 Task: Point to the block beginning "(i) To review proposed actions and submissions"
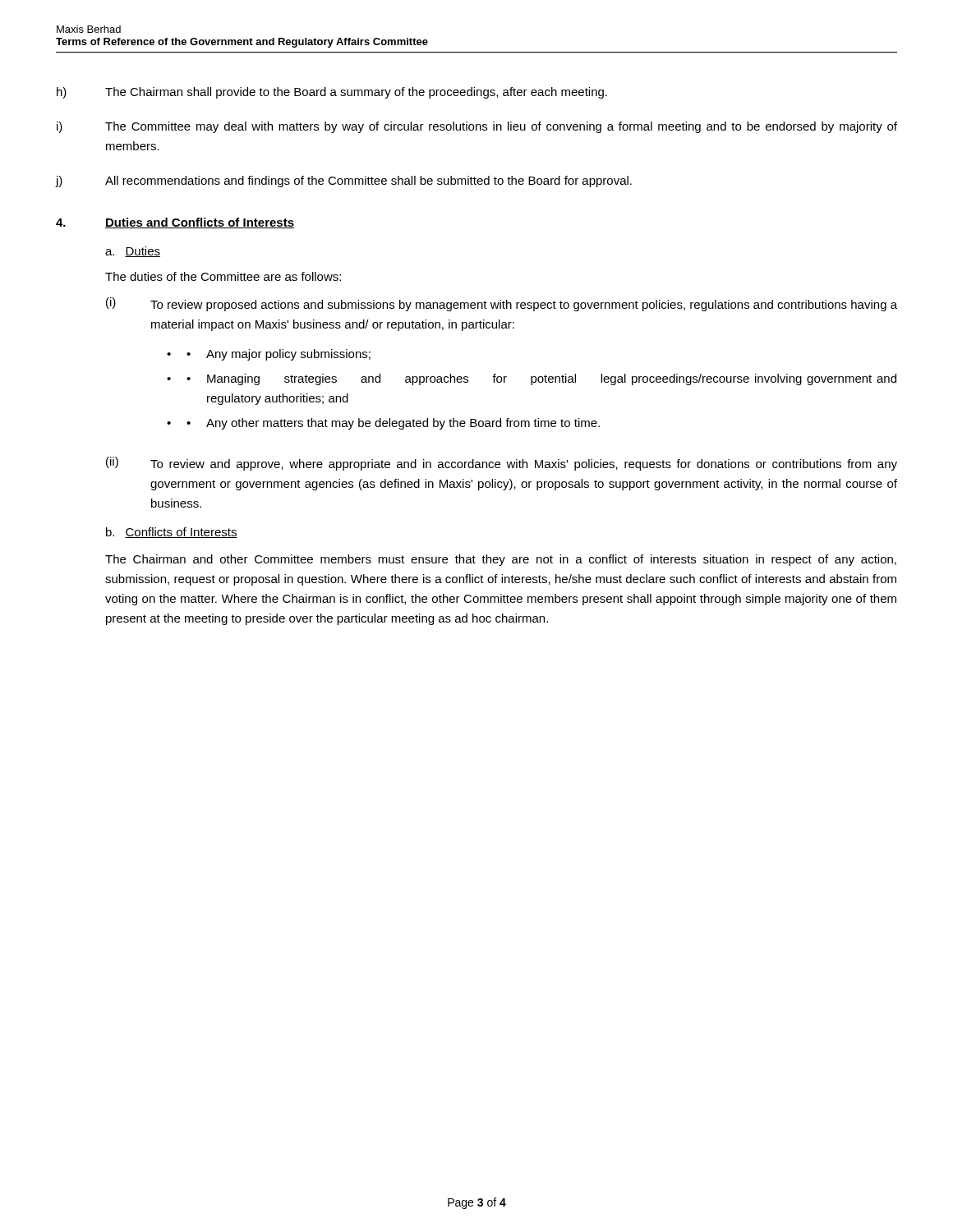pyautogui.click(x=501, y=369)
